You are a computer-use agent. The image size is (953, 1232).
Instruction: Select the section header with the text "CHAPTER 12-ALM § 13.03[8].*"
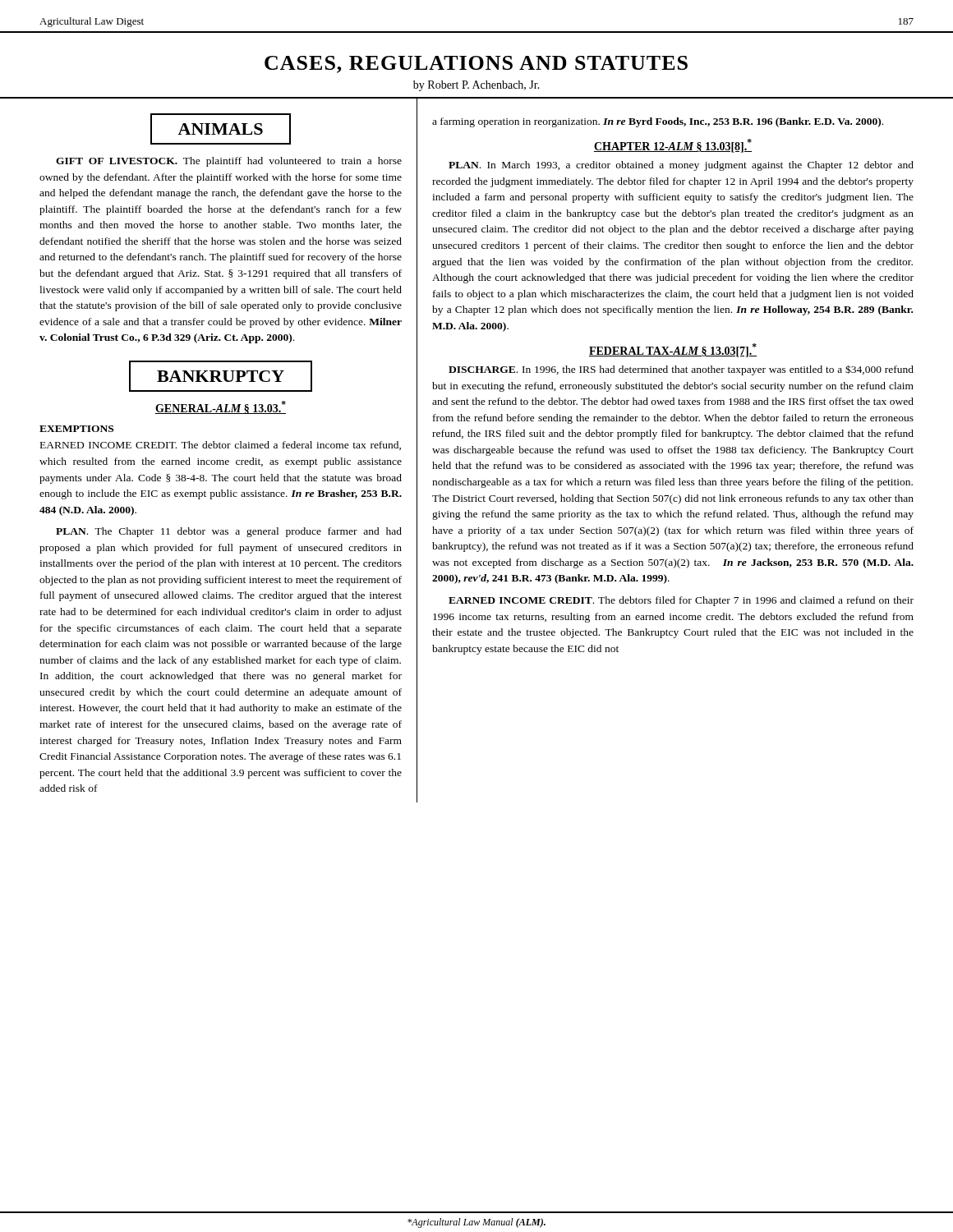(673, 145)
